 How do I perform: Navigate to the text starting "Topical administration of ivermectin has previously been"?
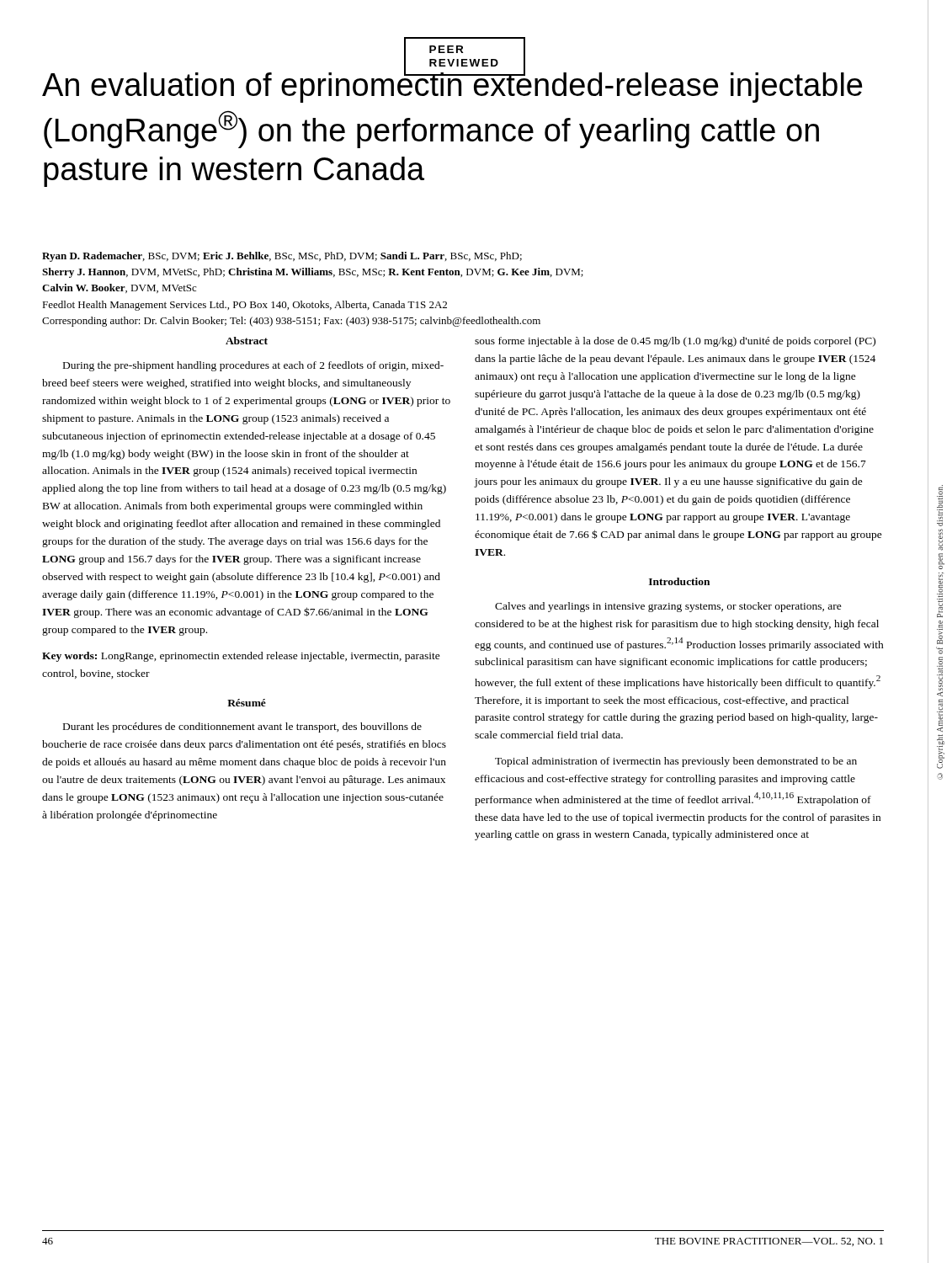679,799
